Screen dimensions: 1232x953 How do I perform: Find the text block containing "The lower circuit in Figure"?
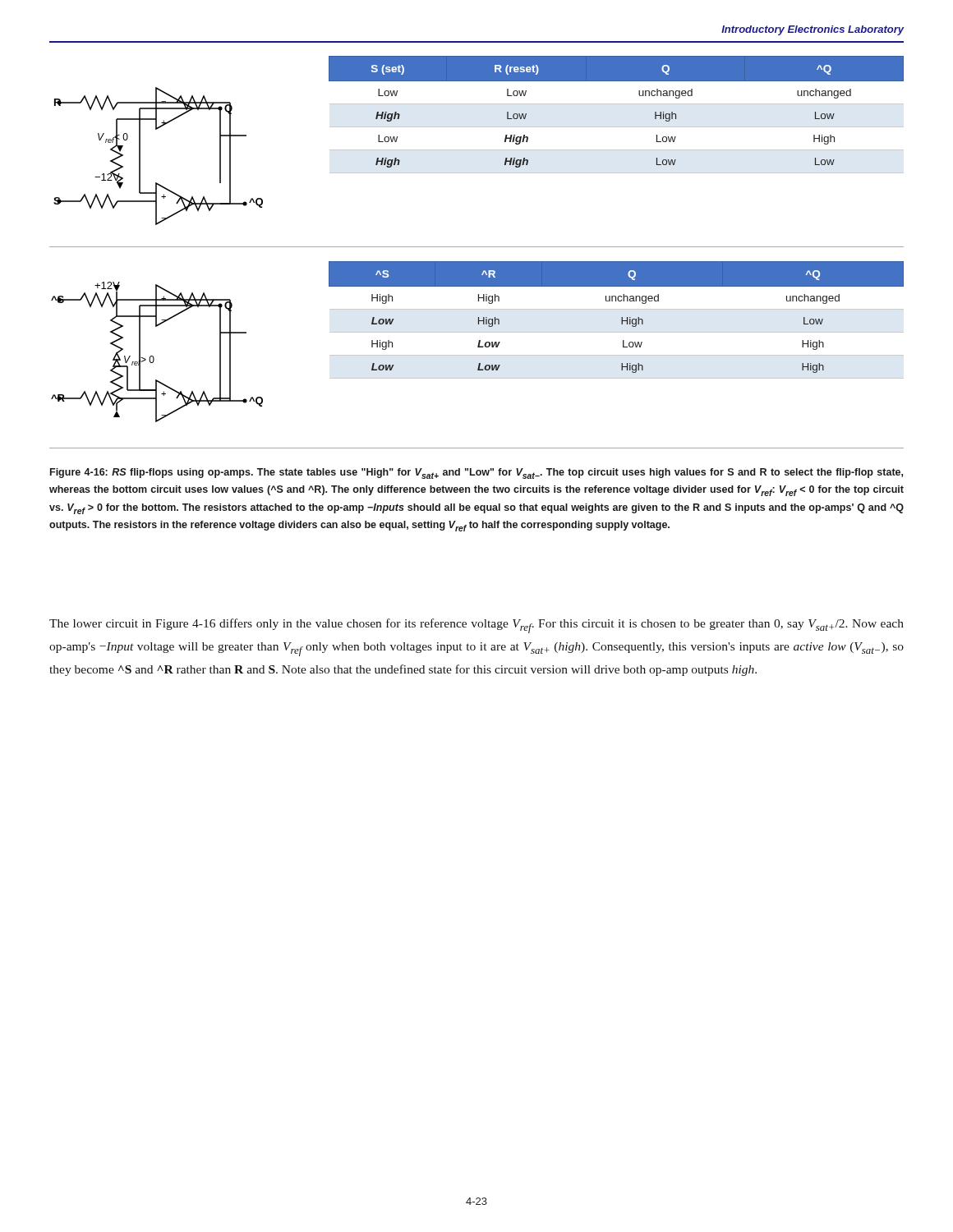476,646
